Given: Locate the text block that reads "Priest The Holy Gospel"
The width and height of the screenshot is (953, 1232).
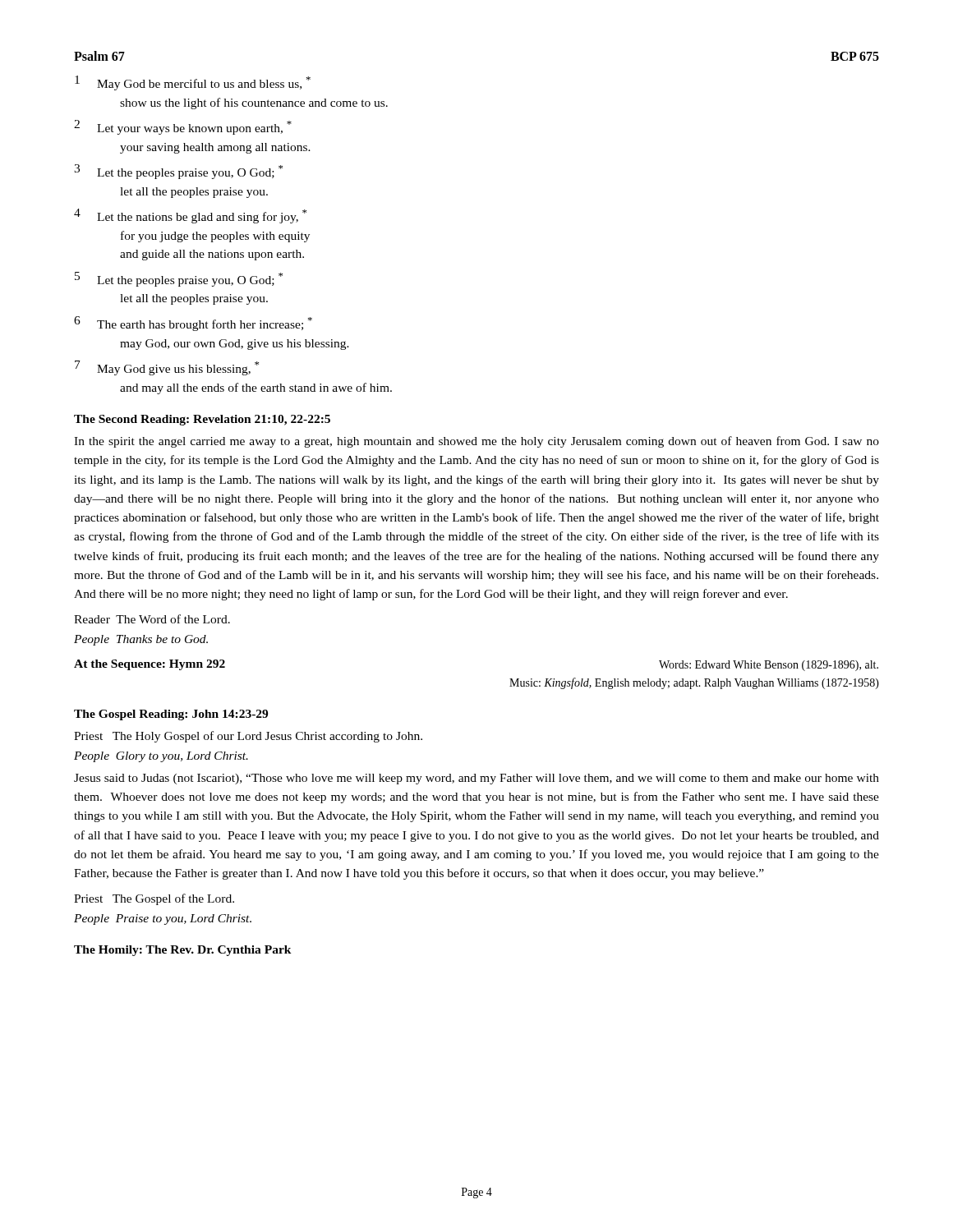Looking at the screenshot, I should tap(249, 736).
